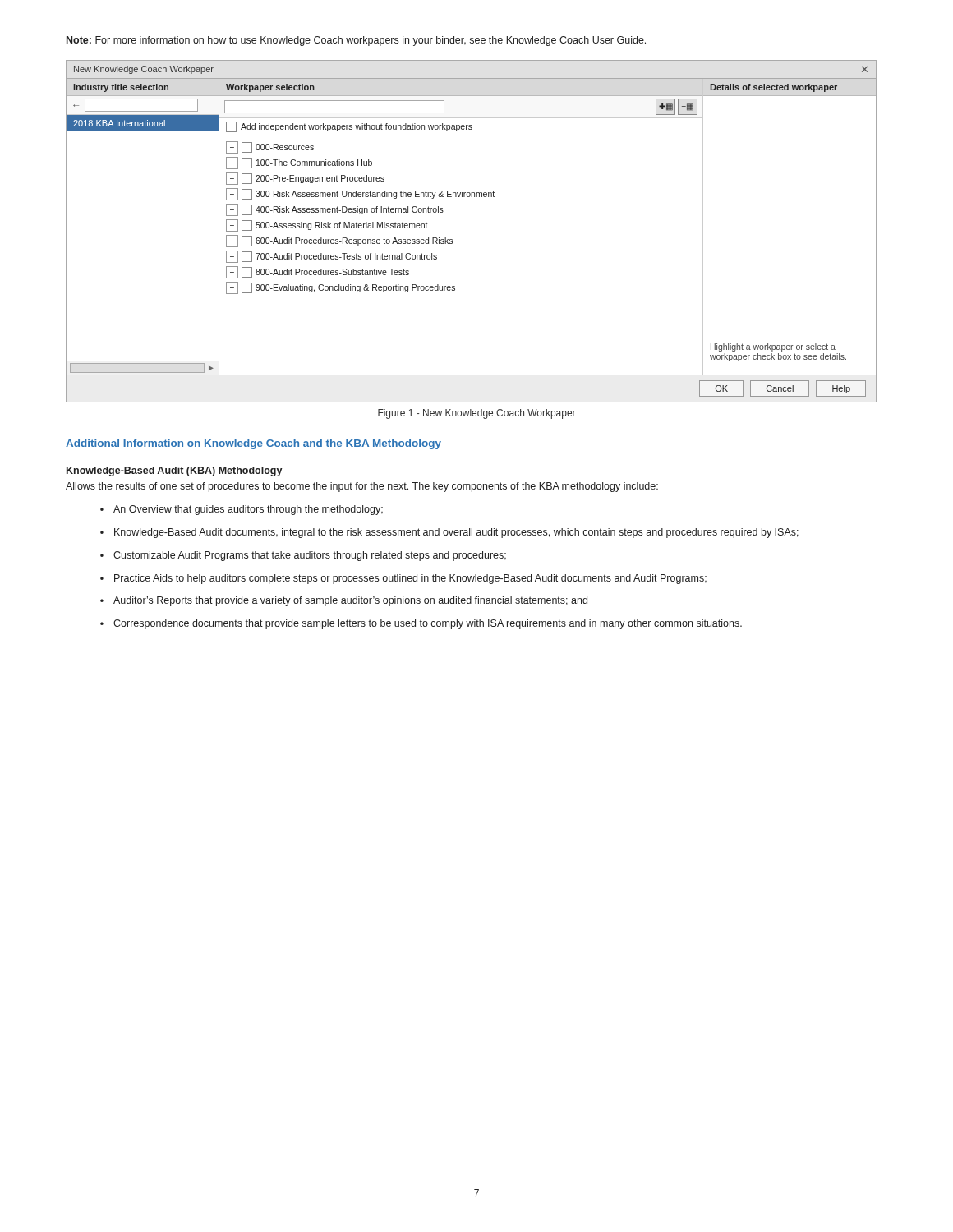
Task: Find the text starting "Figure 1 -"
Action: [x=476, y=413]
